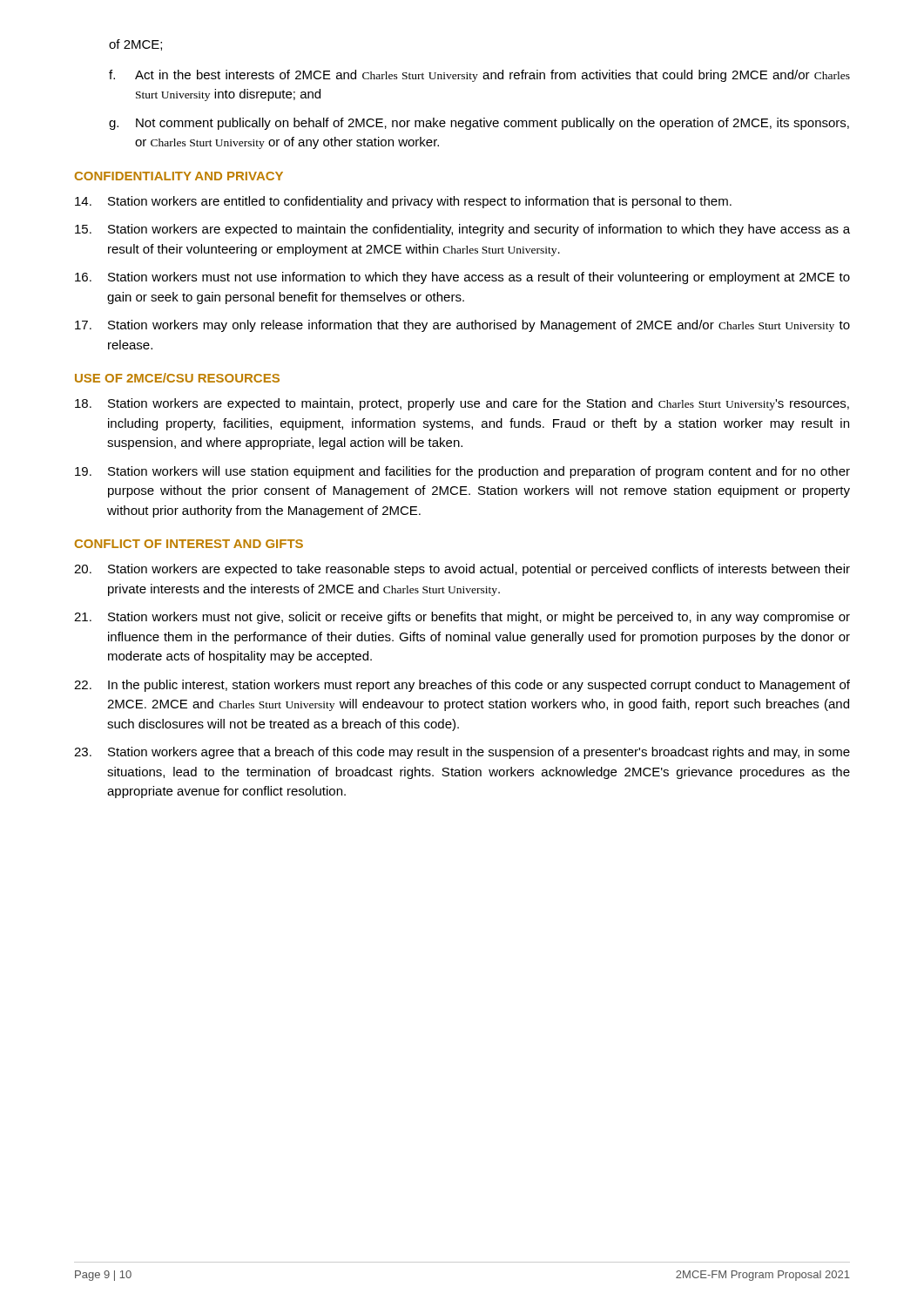Locate the list item containing "21. Station workers must not give,"
The width and height of the screenshot is (924, 1307).
point(462,637)
